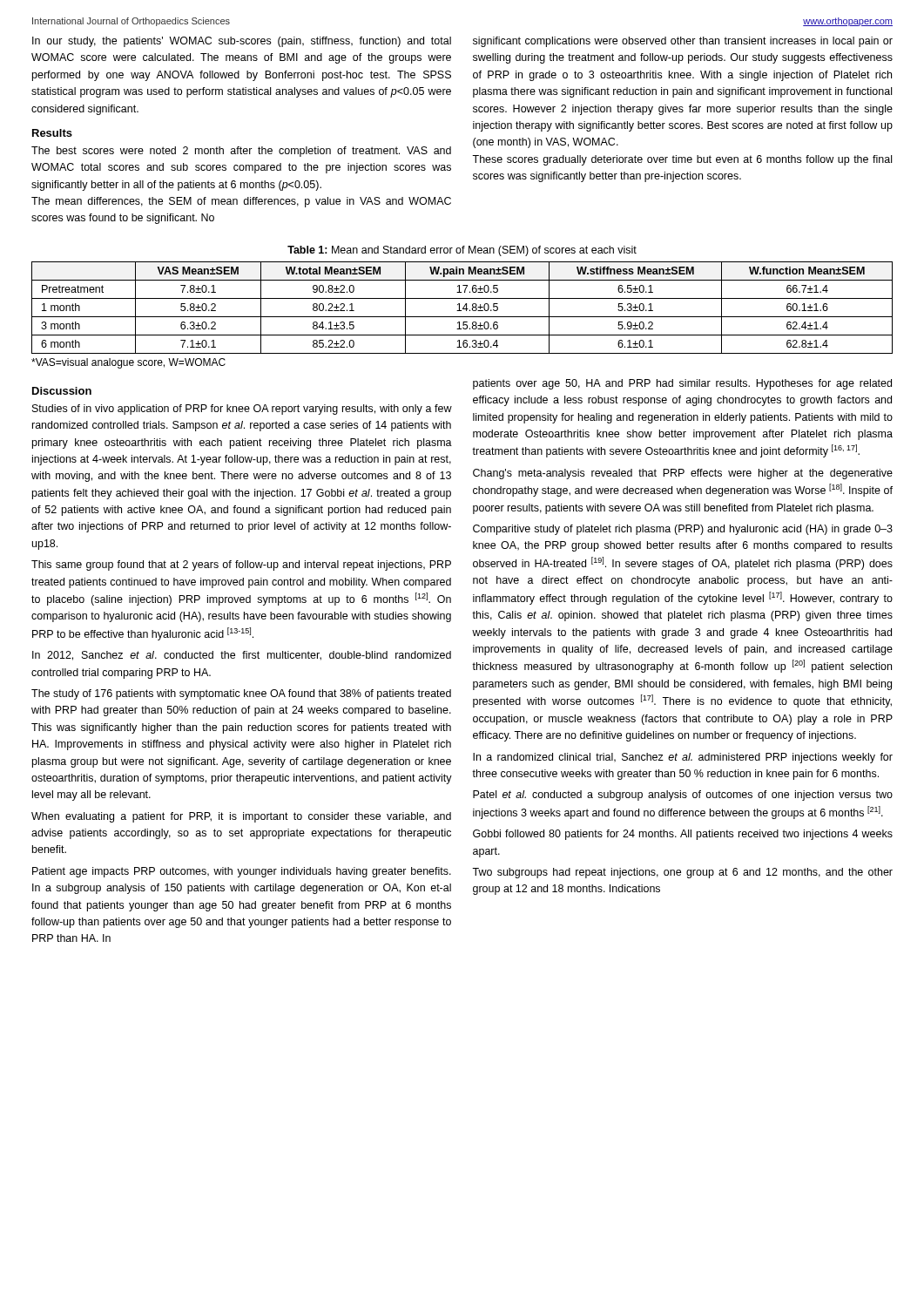The image size is (924, 1307).
Task: Point to the block beginning "Patient age impacts PRP outcomes, with younger"
Action: pyautogui.click(x=241, y=905)
